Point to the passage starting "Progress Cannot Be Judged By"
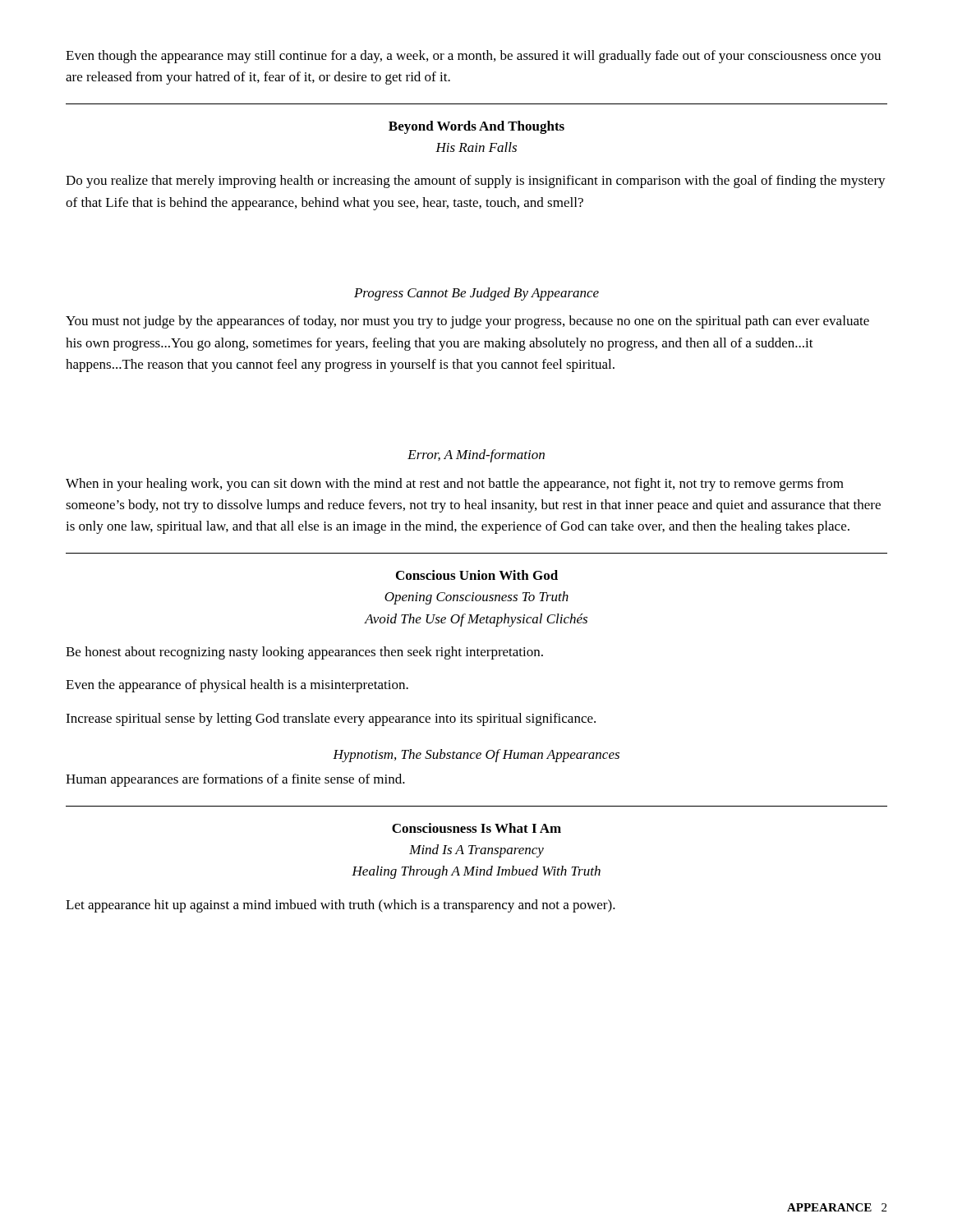The image size is (953, 1232). click(x=476, y=293)
